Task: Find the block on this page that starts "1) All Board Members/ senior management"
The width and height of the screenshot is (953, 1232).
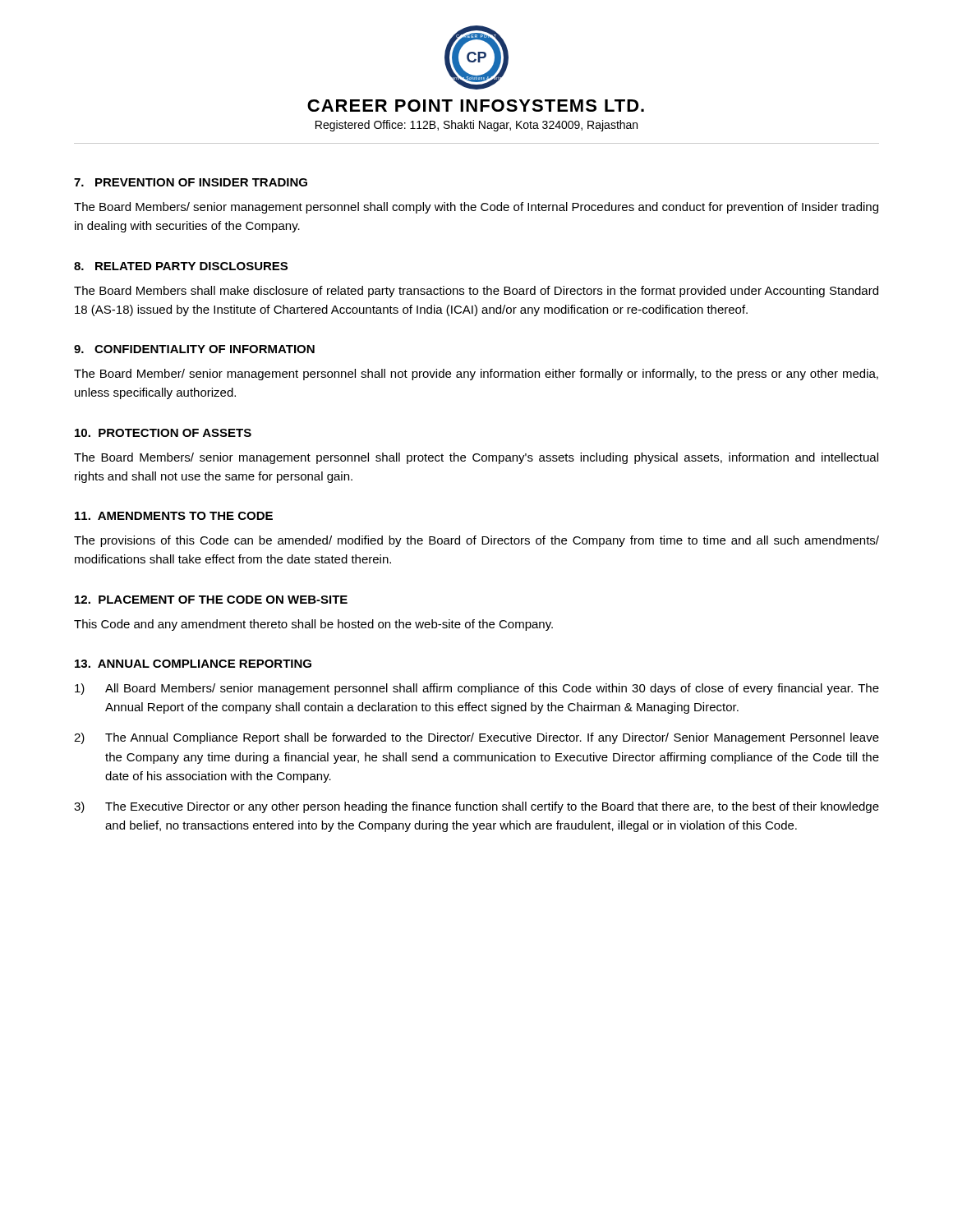Action: (476, 697)
